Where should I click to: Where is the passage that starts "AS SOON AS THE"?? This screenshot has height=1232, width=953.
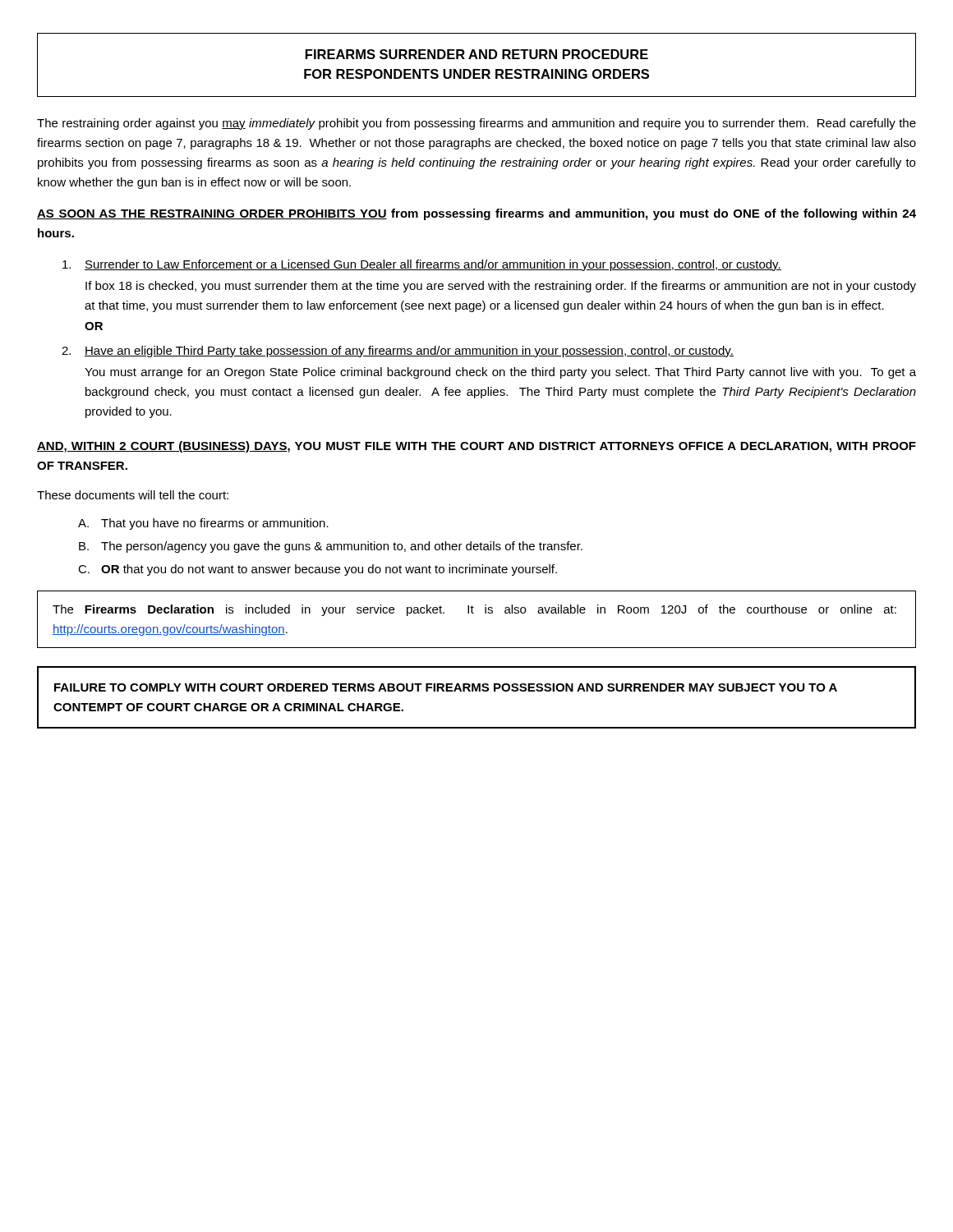click(476, 223)
